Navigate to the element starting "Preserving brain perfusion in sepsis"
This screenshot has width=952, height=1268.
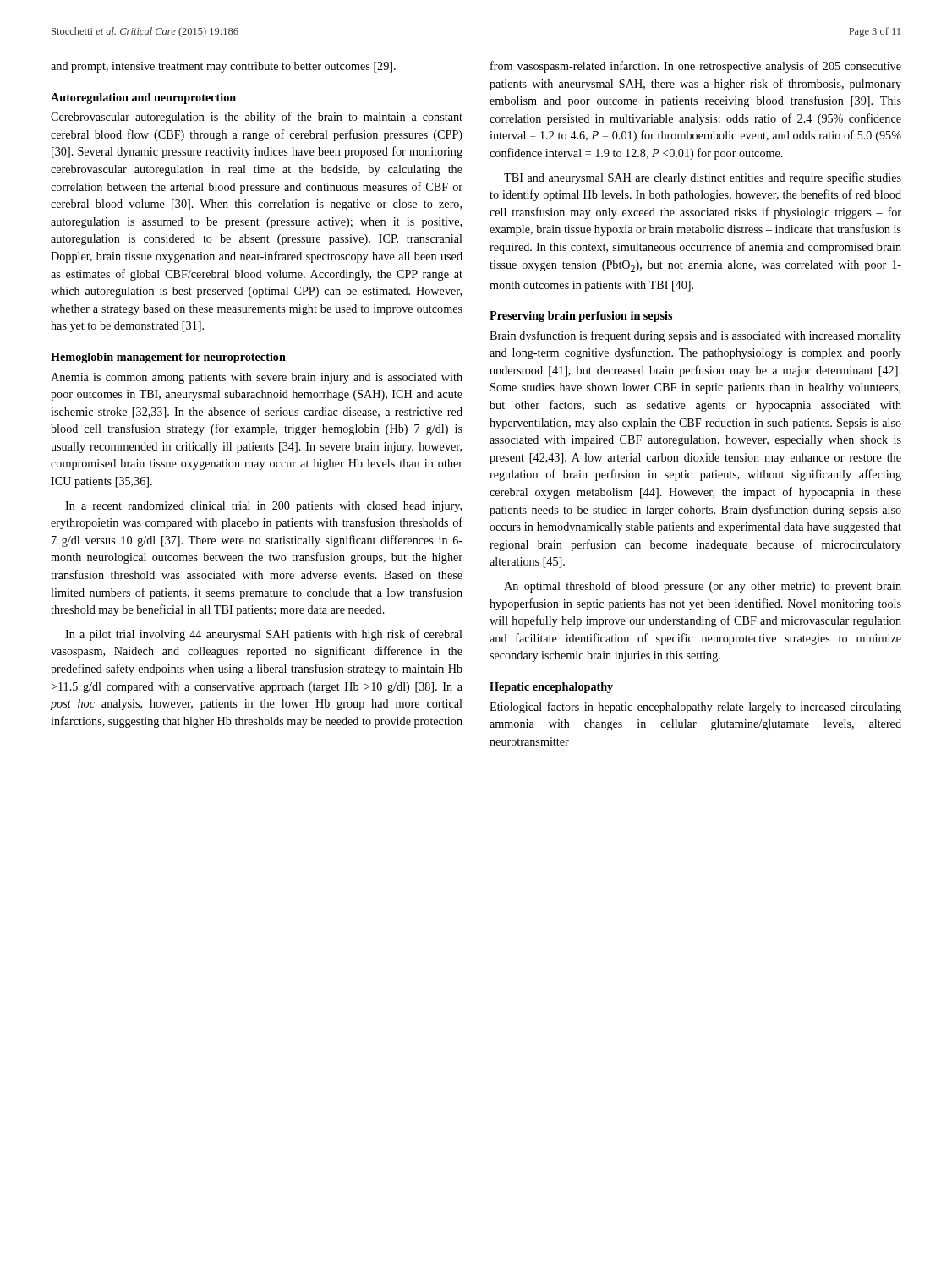coord(581,315)
